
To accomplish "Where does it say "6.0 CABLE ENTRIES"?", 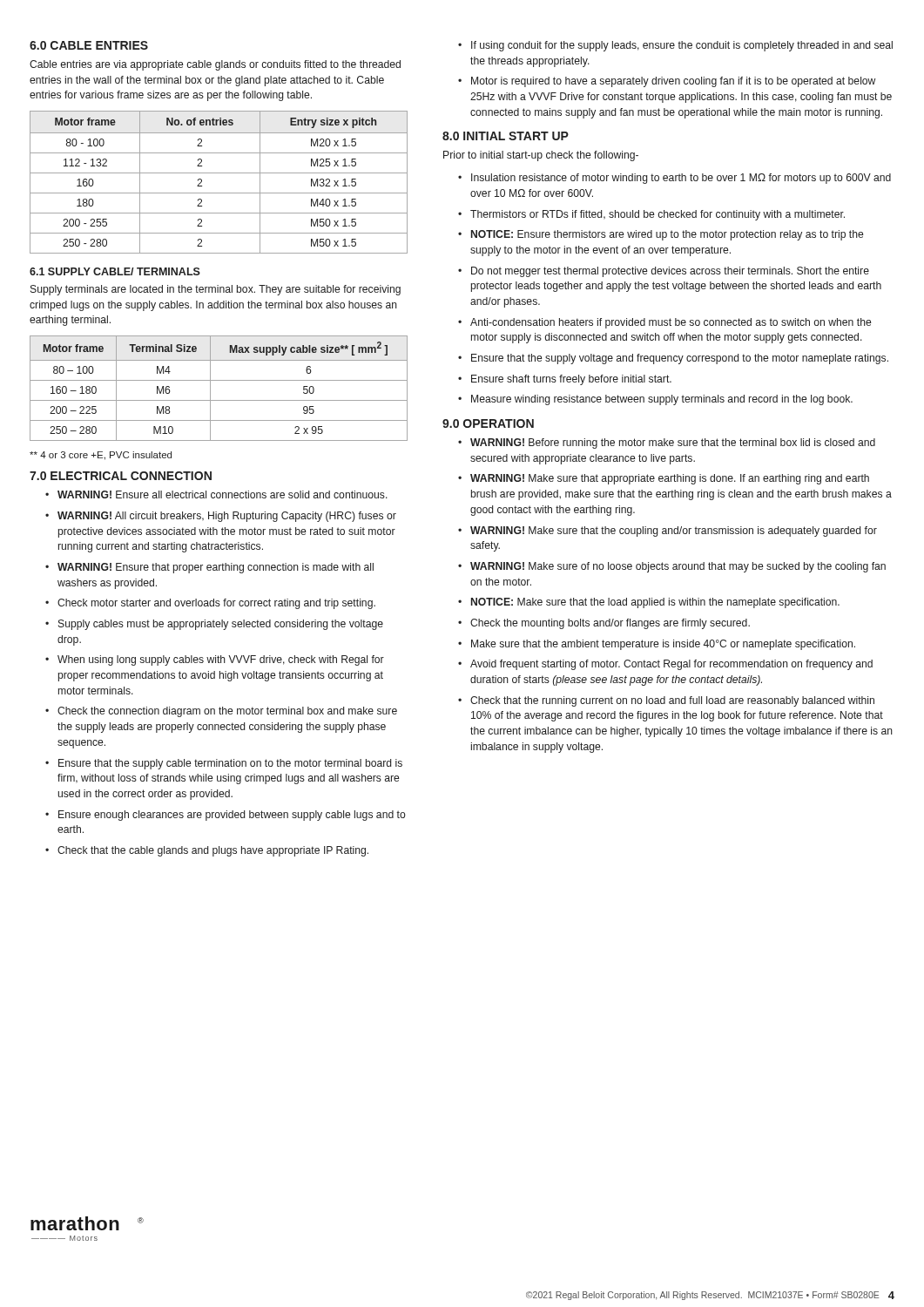I will [89, 45].
